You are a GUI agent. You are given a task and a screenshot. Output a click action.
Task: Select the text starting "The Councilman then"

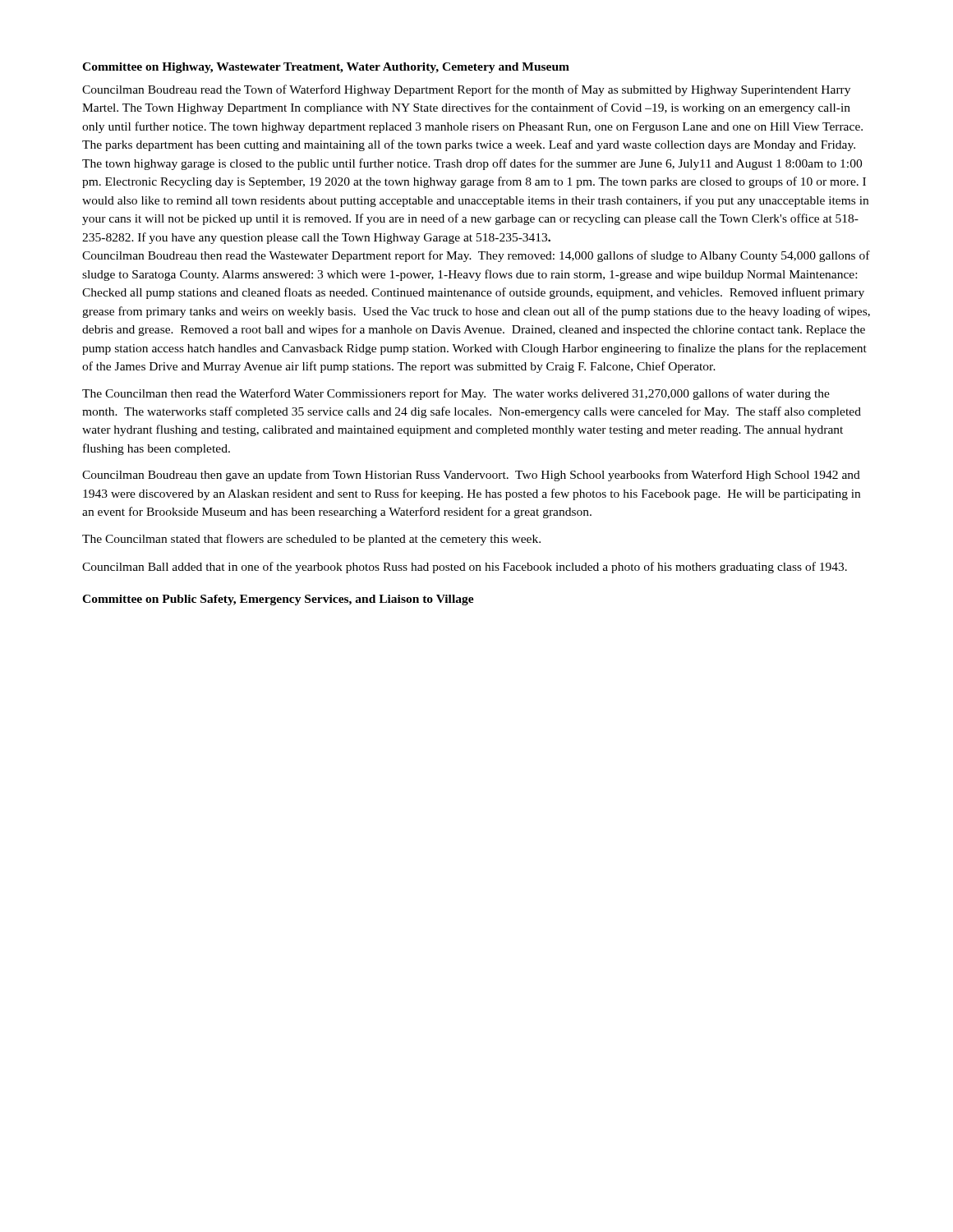click(472, 420)
